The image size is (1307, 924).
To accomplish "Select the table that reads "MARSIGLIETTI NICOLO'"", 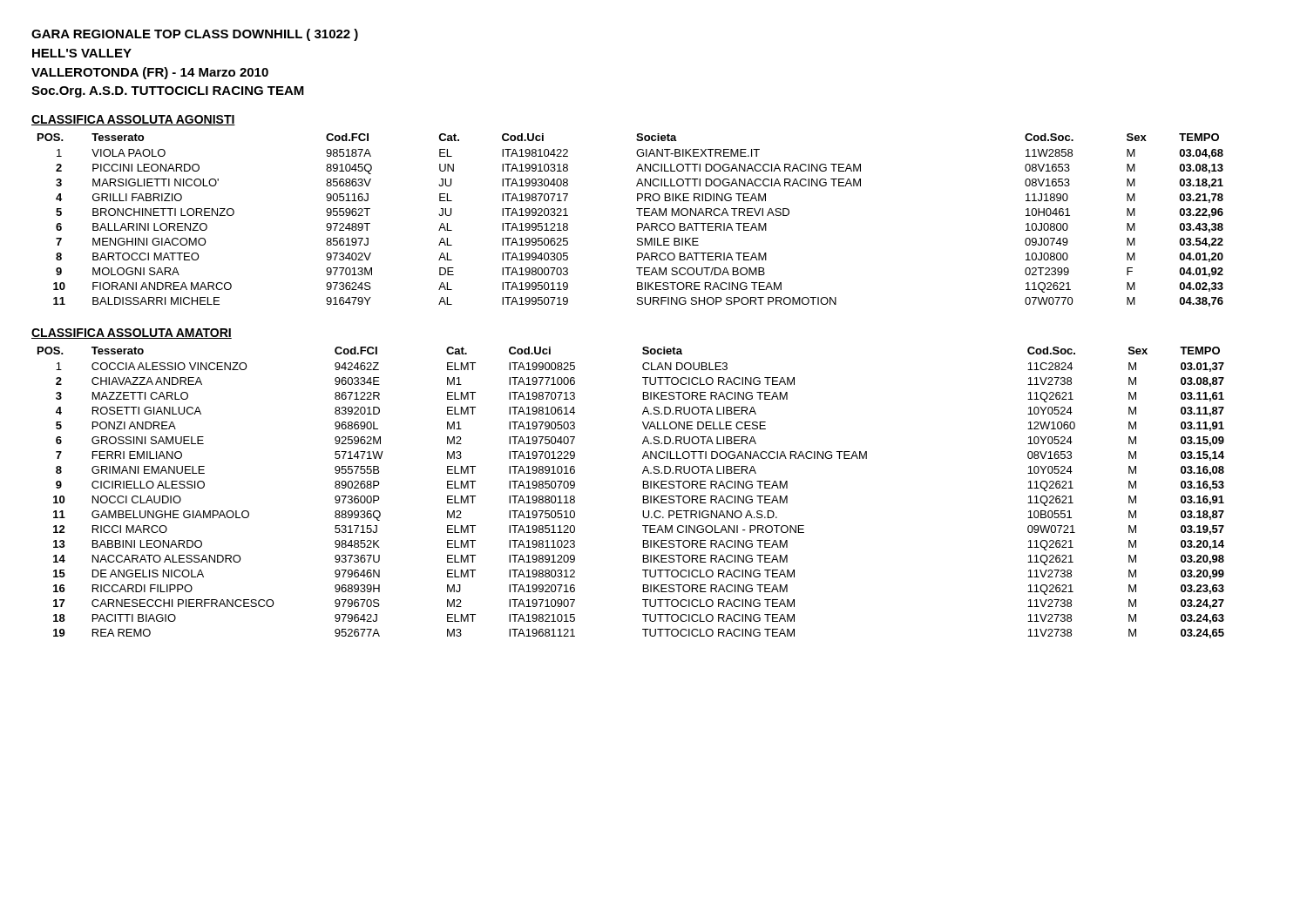I will coord(654,219).
